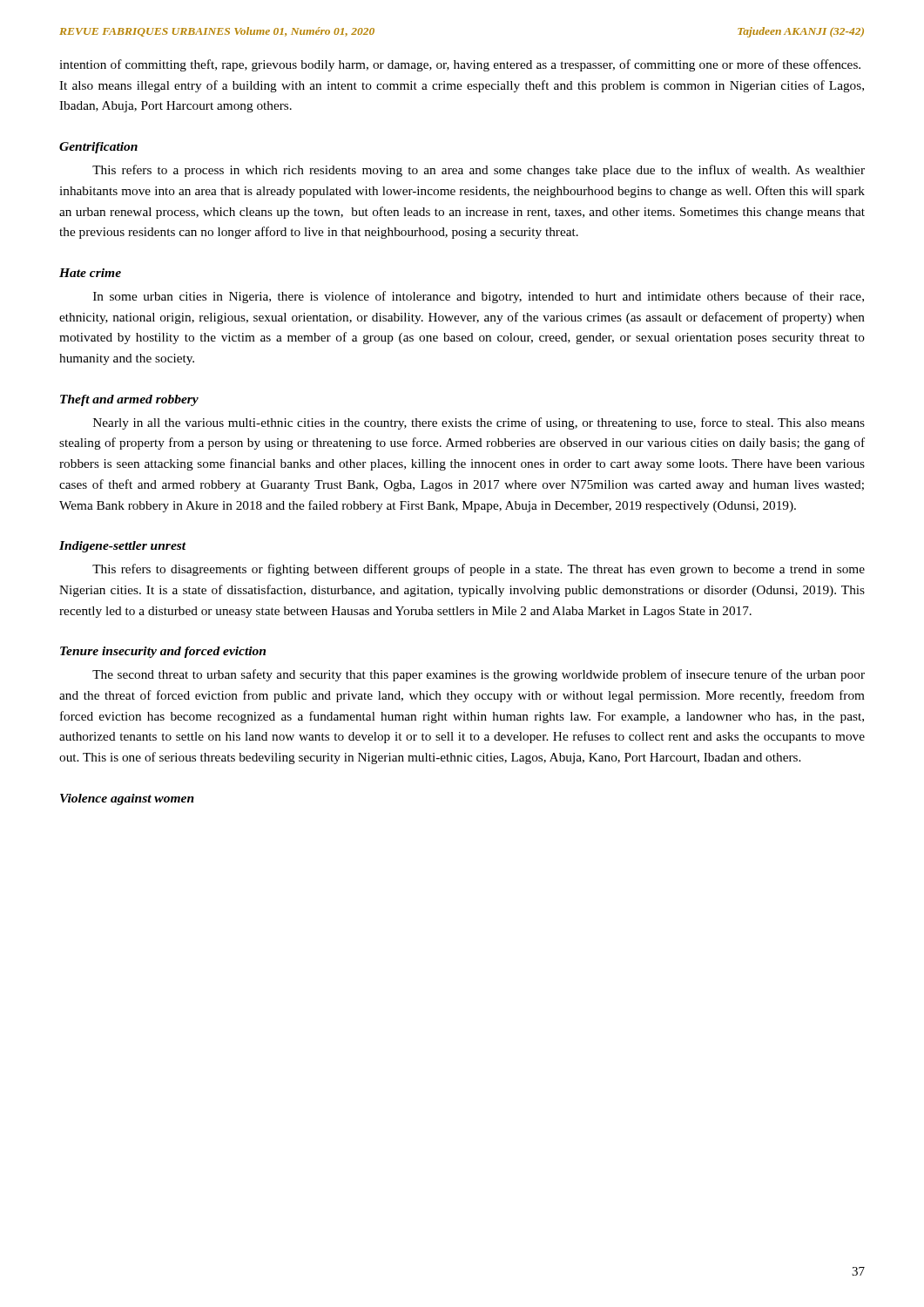The height and width of the screenshot is (1307, 924).
Task: Click the passage that begins "The second threat"
Action: (462, 716)
